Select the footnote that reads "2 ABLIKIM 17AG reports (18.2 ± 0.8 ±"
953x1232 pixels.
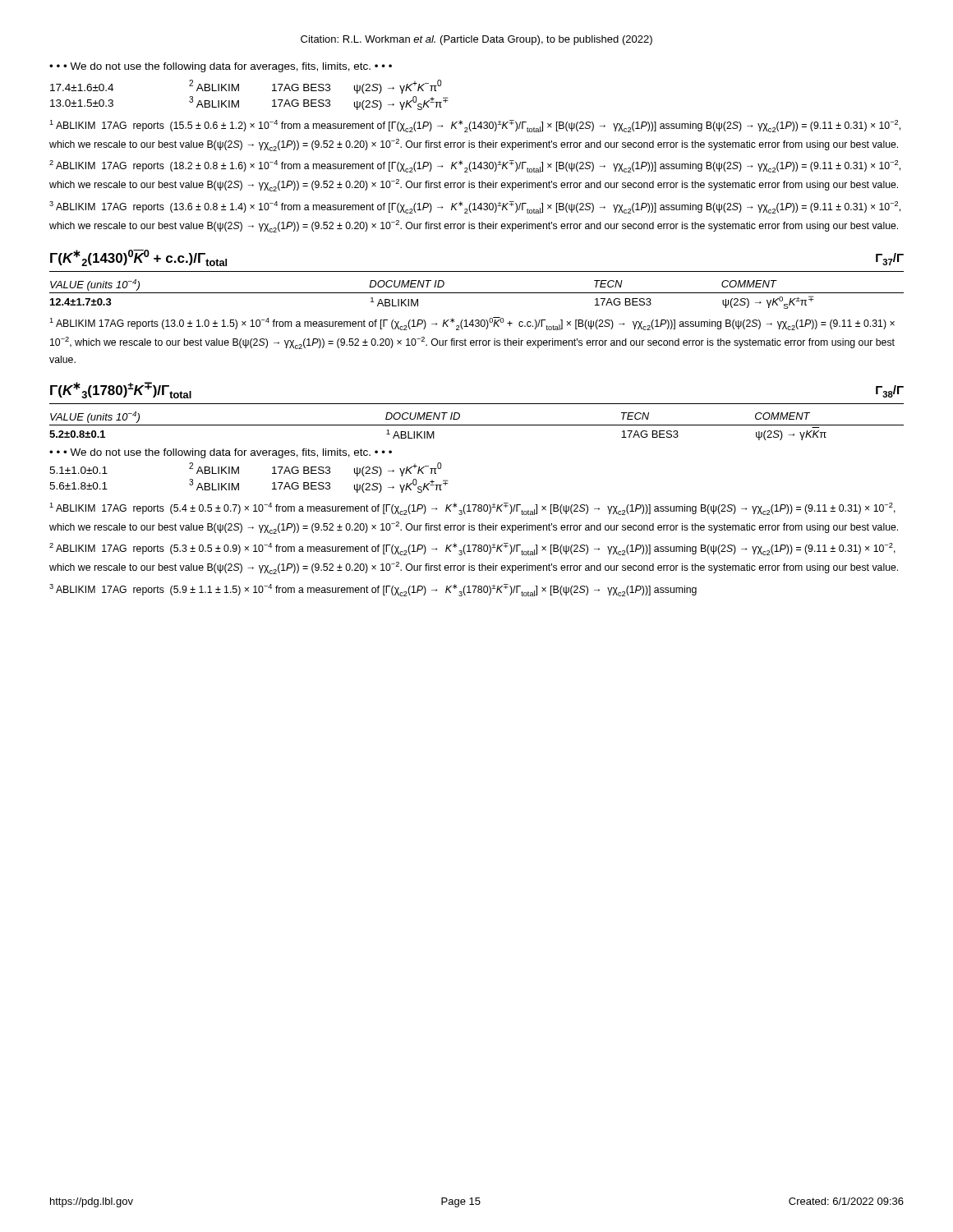coord(475,176)
